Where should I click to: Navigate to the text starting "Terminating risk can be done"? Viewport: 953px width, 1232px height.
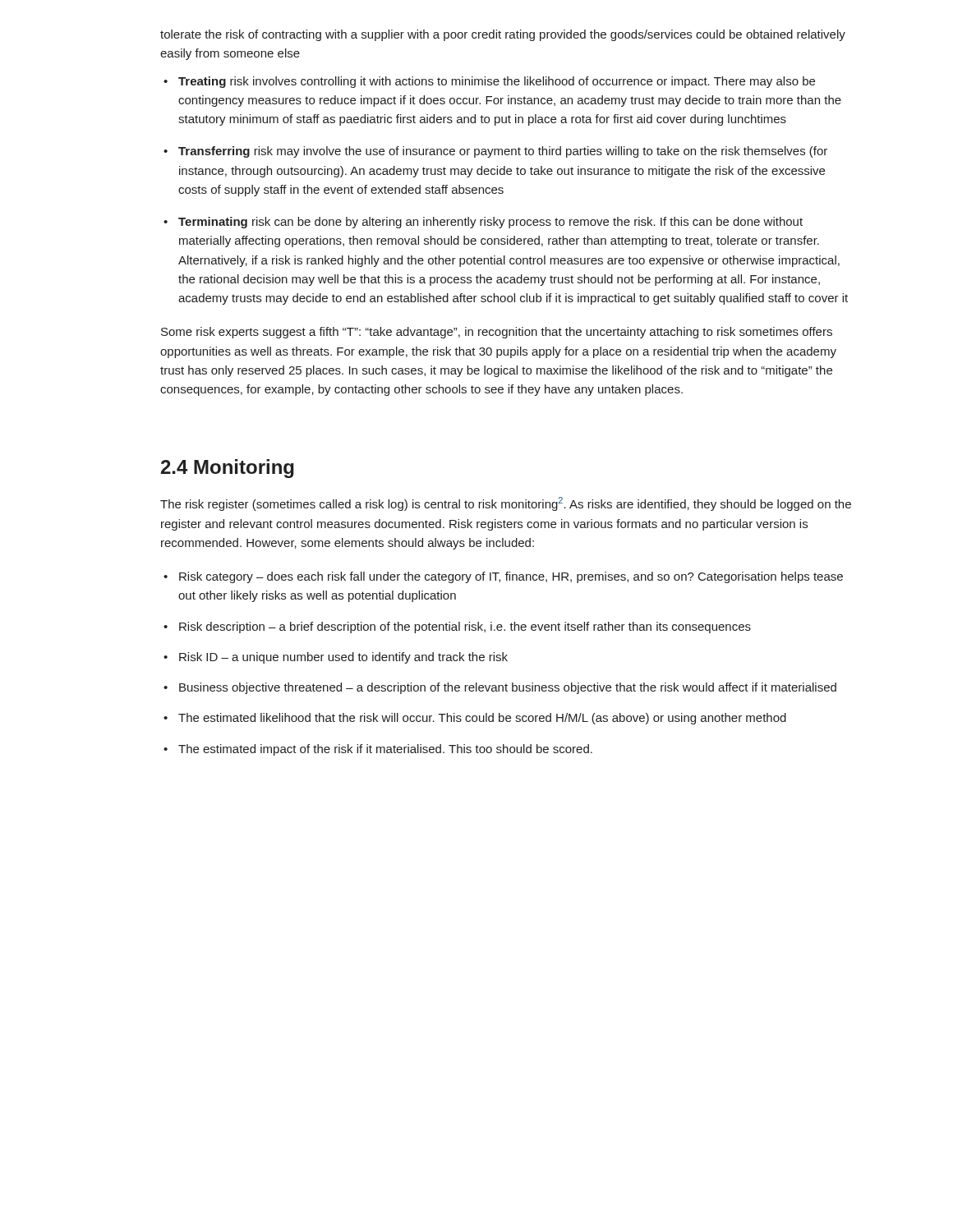pos(513,260)
